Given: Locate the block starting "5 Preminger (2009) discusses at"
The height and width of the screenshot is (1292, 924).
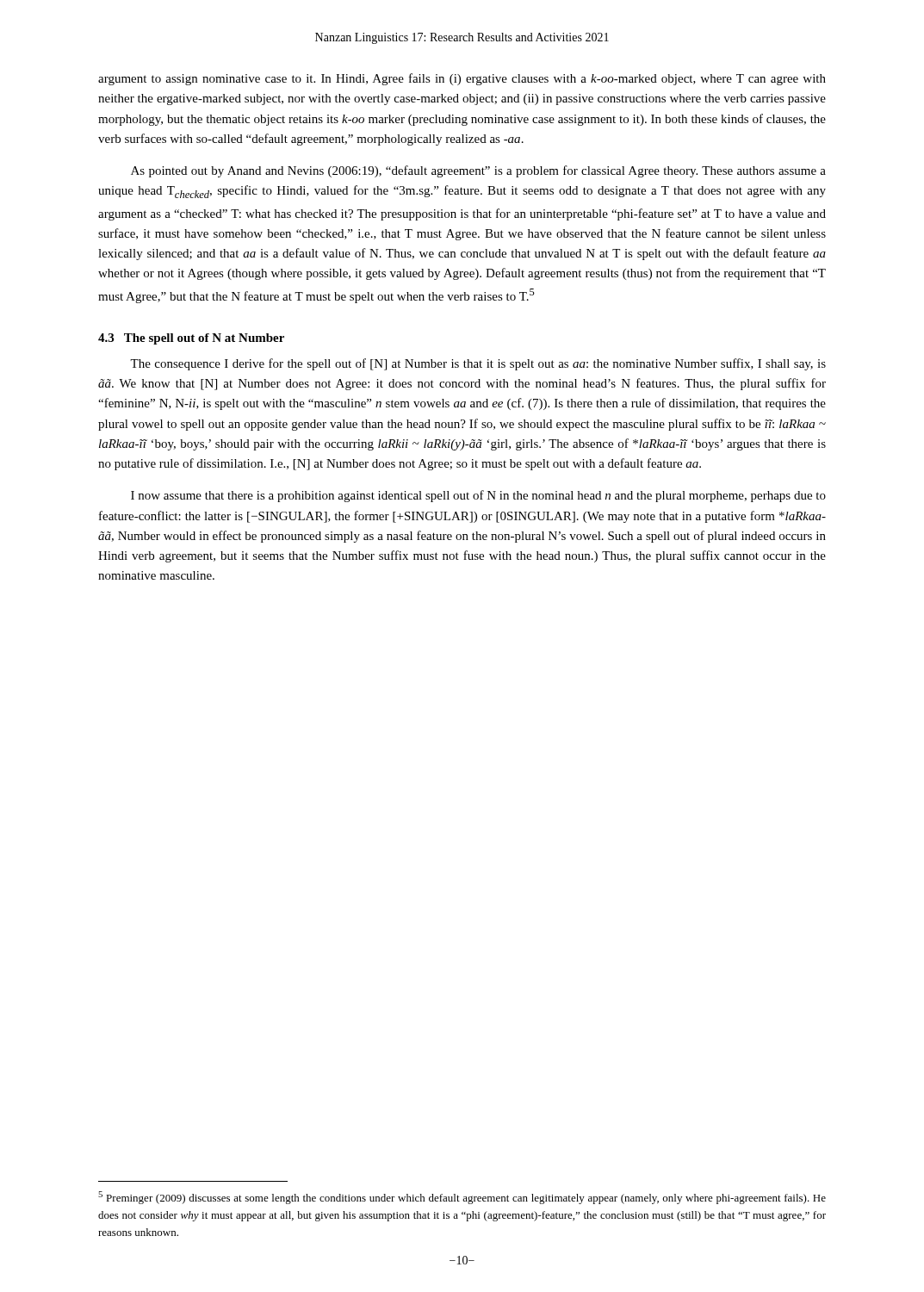Looking at the screenshot, I should click(x=462, y=1213).
